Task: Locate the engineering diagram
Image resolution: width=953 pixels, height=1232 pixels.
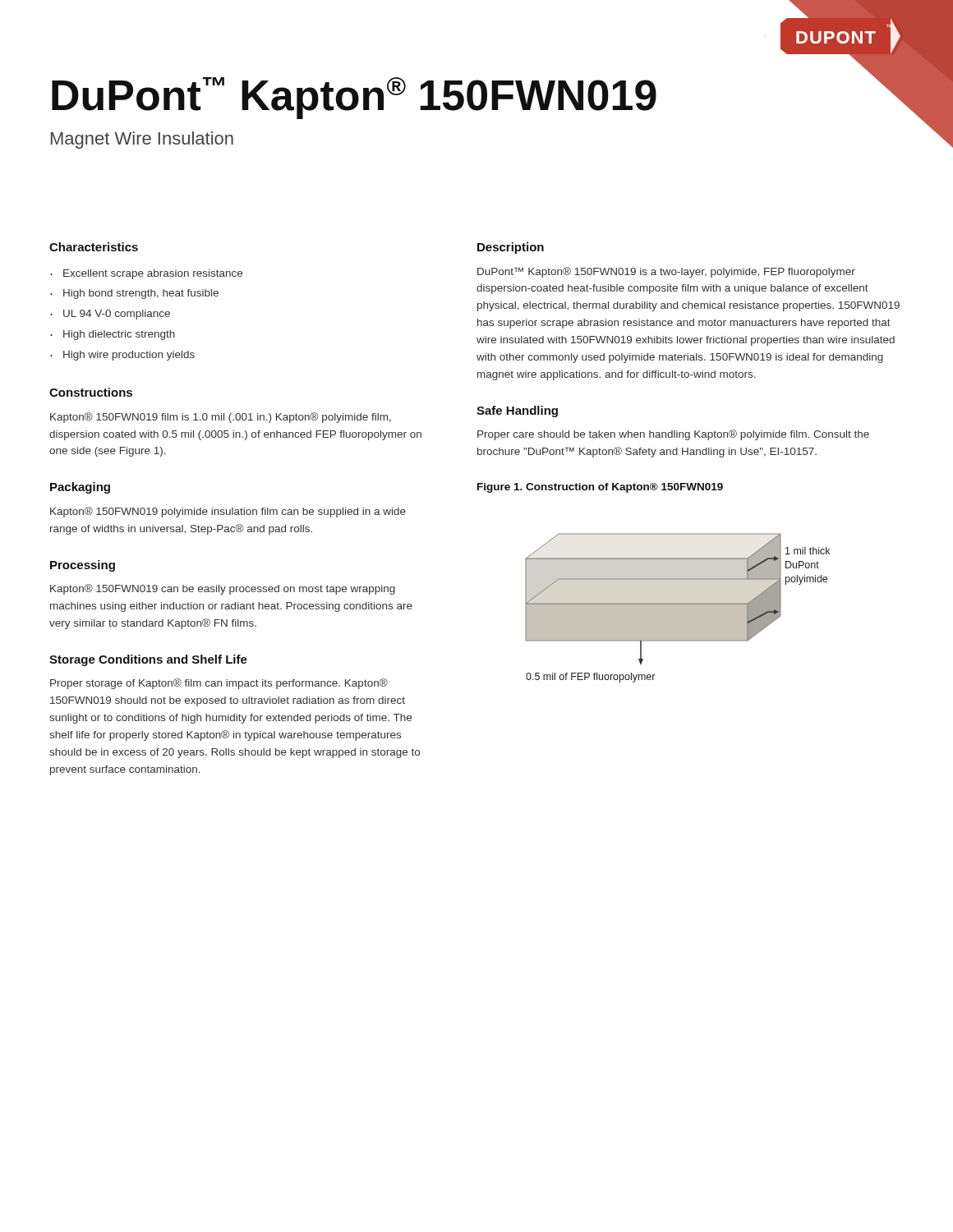Action: pos(690,602)
